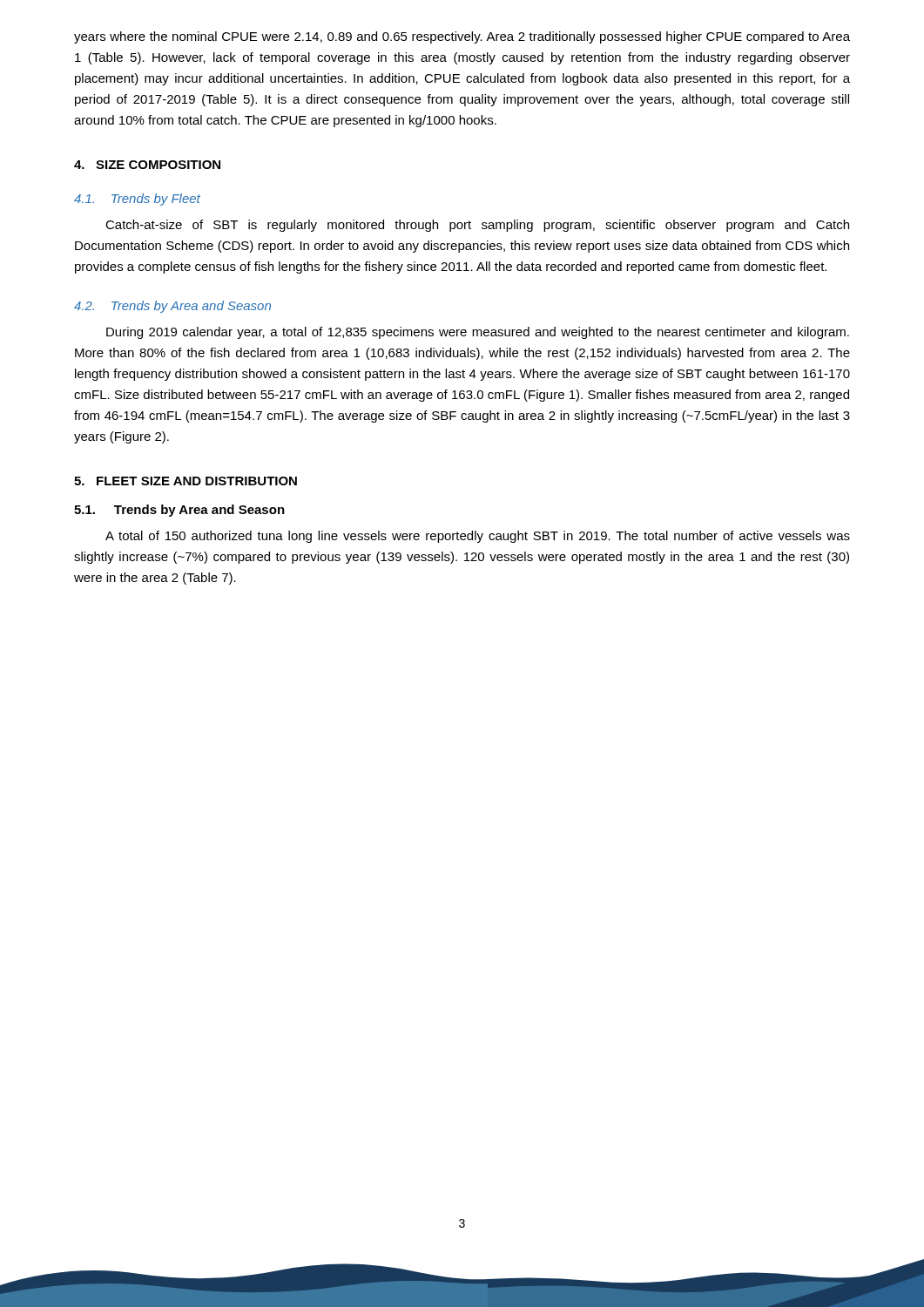Image resolution: width=924 pixels, height=1307 pixels.
Task: Locate the text block that reads "Catch-at-size of SBT is"
Action: coord(462,245)
